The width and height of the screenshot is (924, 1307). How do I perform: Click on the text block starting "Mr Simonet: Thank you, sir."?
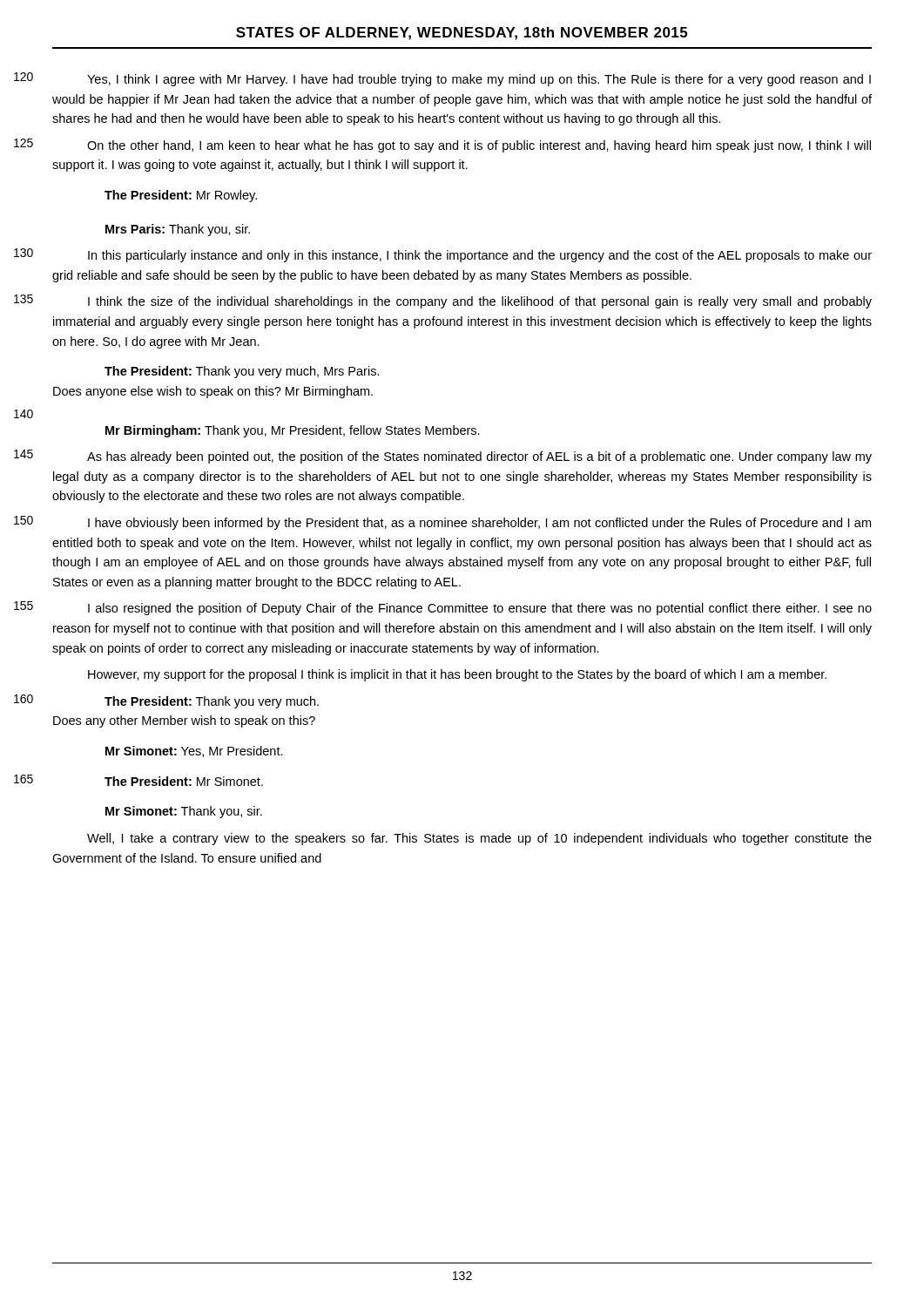tap(184, 812)
